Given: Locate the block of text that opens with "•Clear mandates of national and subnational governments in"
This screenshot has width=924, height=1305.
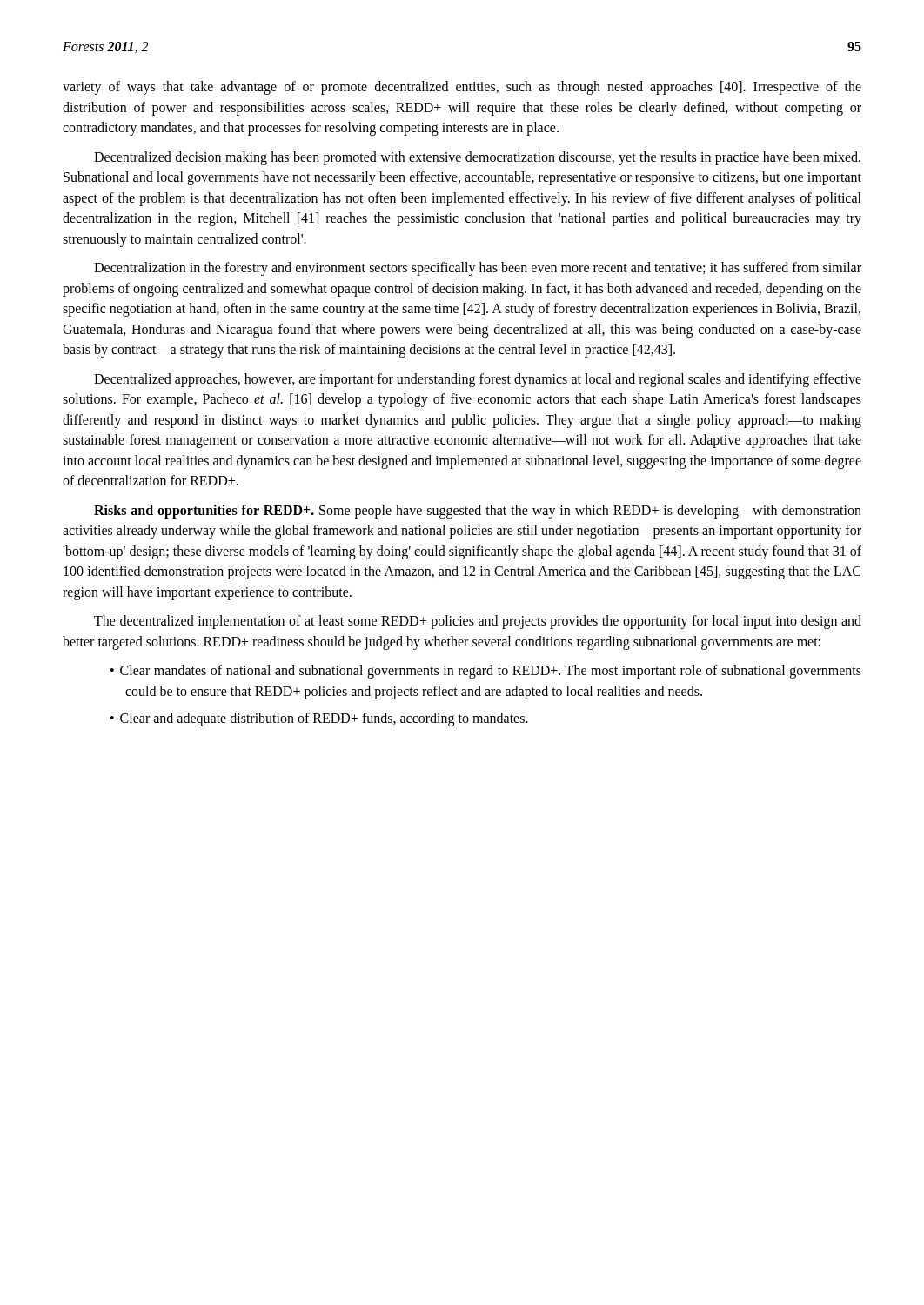Looking at the screenshot, I should pyautogui.click(x=485, y=681).
